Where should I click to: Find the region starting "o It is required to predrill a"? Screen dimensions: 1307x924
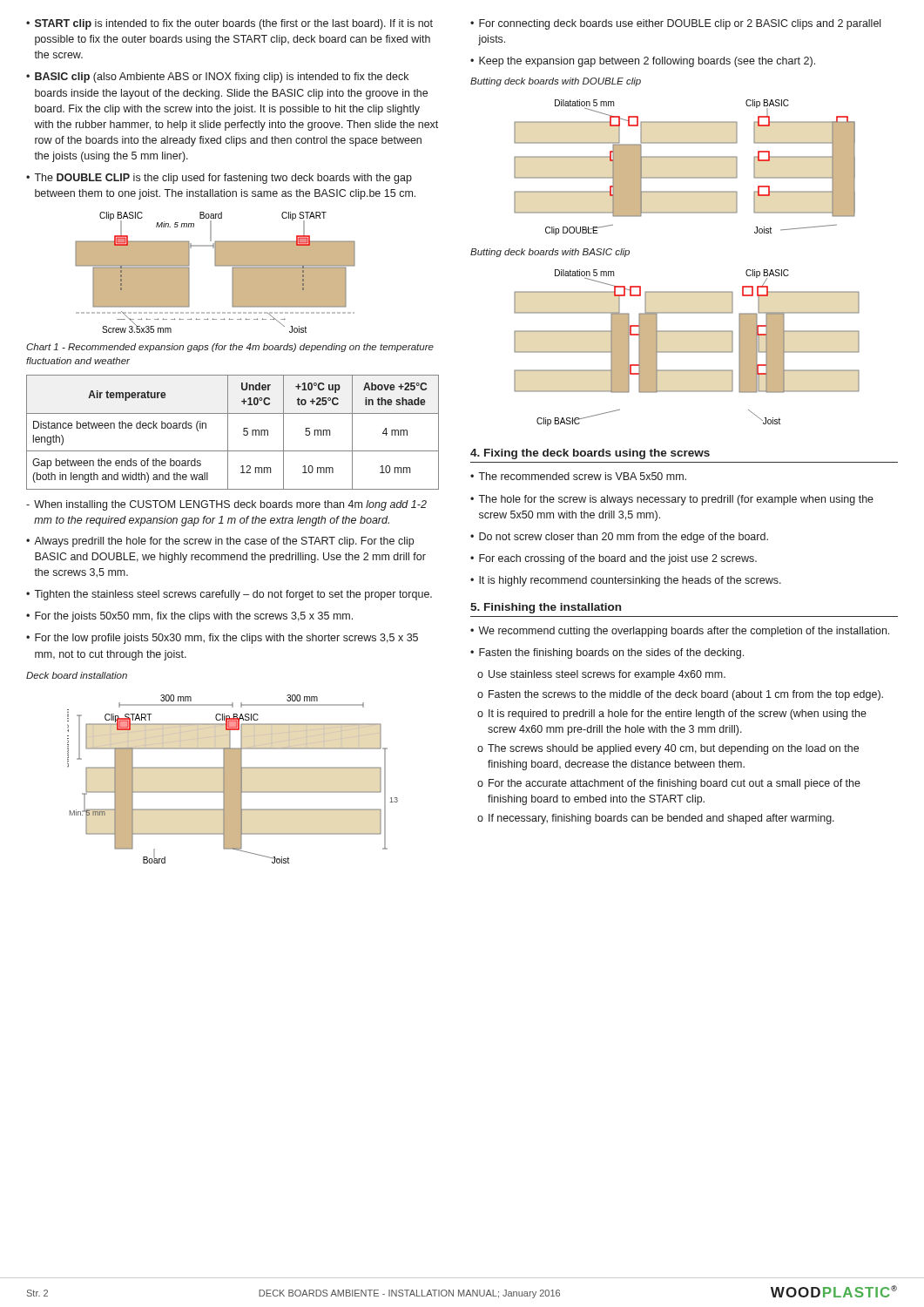(x=684, y=721)
